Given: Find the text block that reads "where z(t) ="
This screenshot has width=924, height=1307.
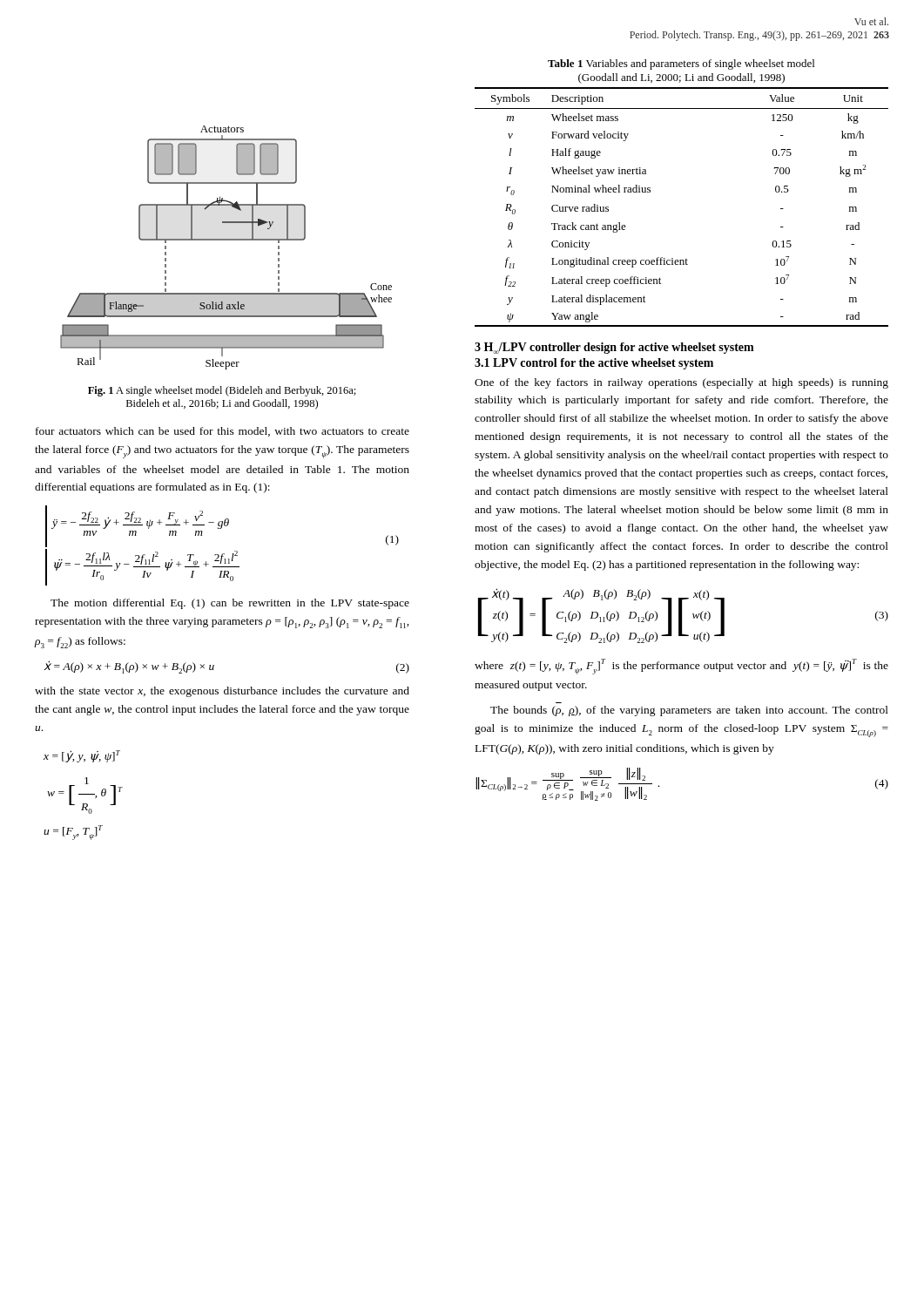Looking at the screenshot, I should click(x=681, y=674).
